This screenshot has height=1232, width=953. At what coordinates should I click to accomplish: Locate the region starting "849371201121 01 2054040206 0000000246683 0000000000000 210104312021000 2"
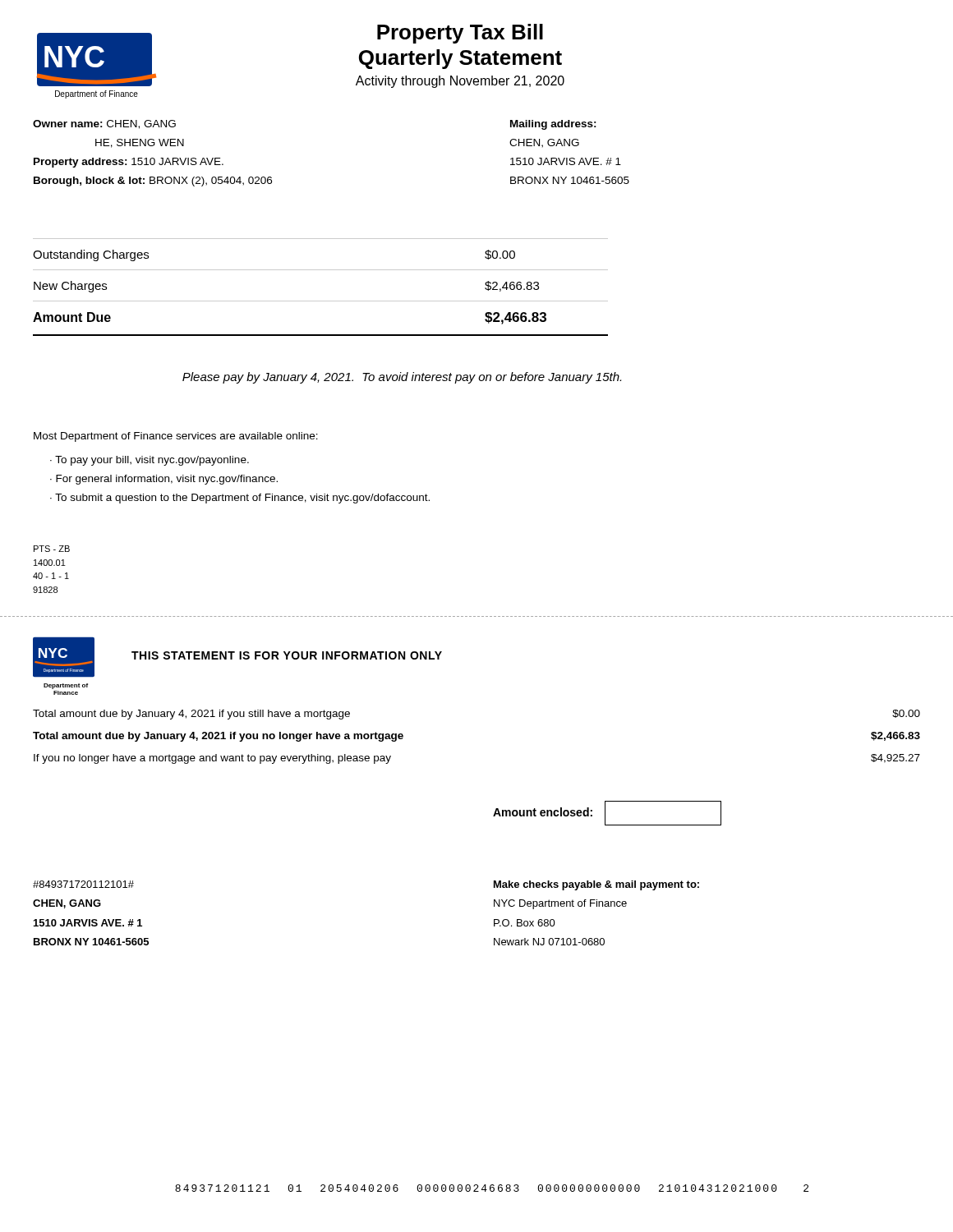point(493,1189)
